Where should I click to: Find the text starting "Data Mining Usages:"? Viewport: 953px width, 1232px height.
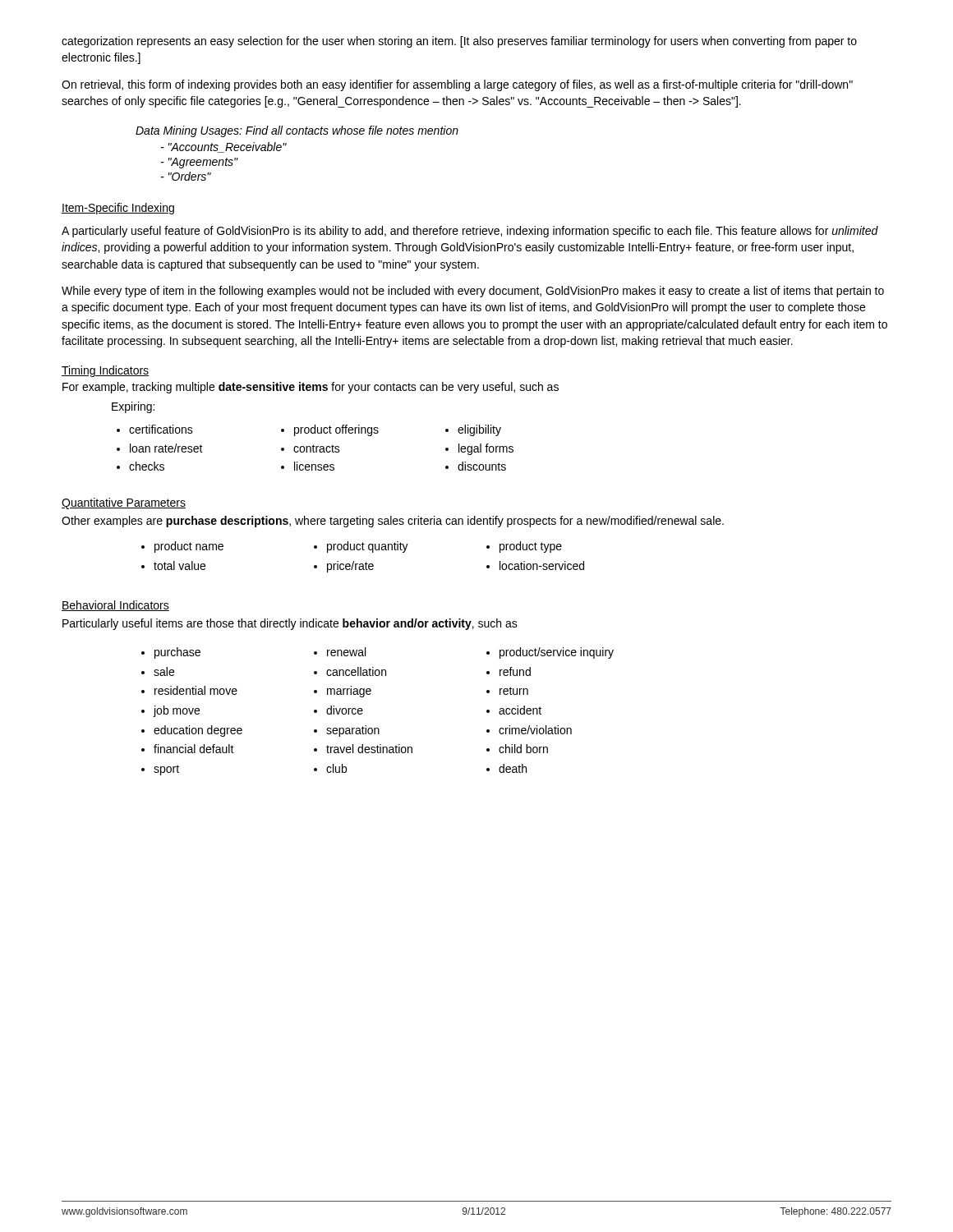pos(297,131)
